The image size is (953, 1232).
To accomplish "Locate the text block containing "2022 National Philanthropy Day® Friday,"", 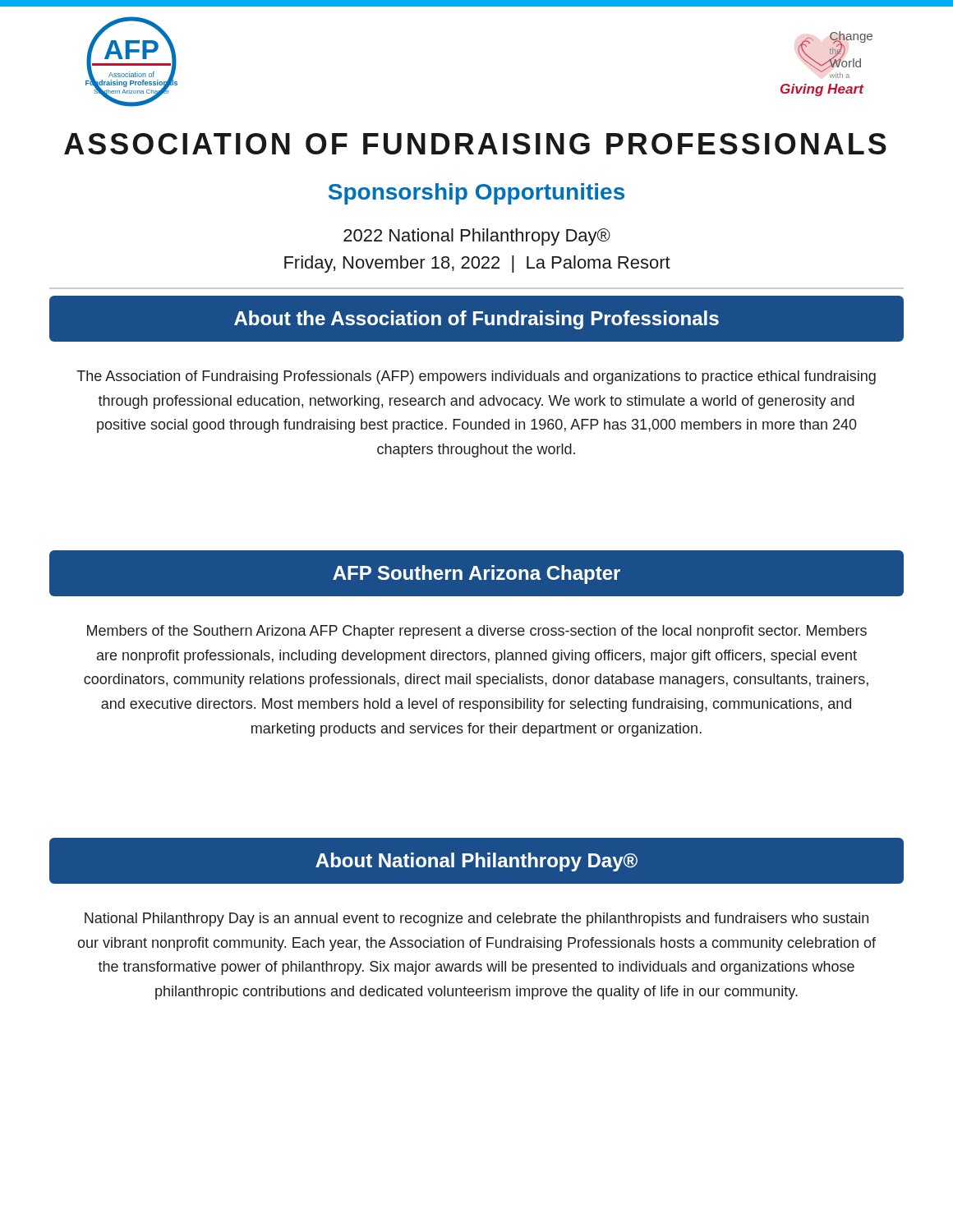I will pos(476,249).
